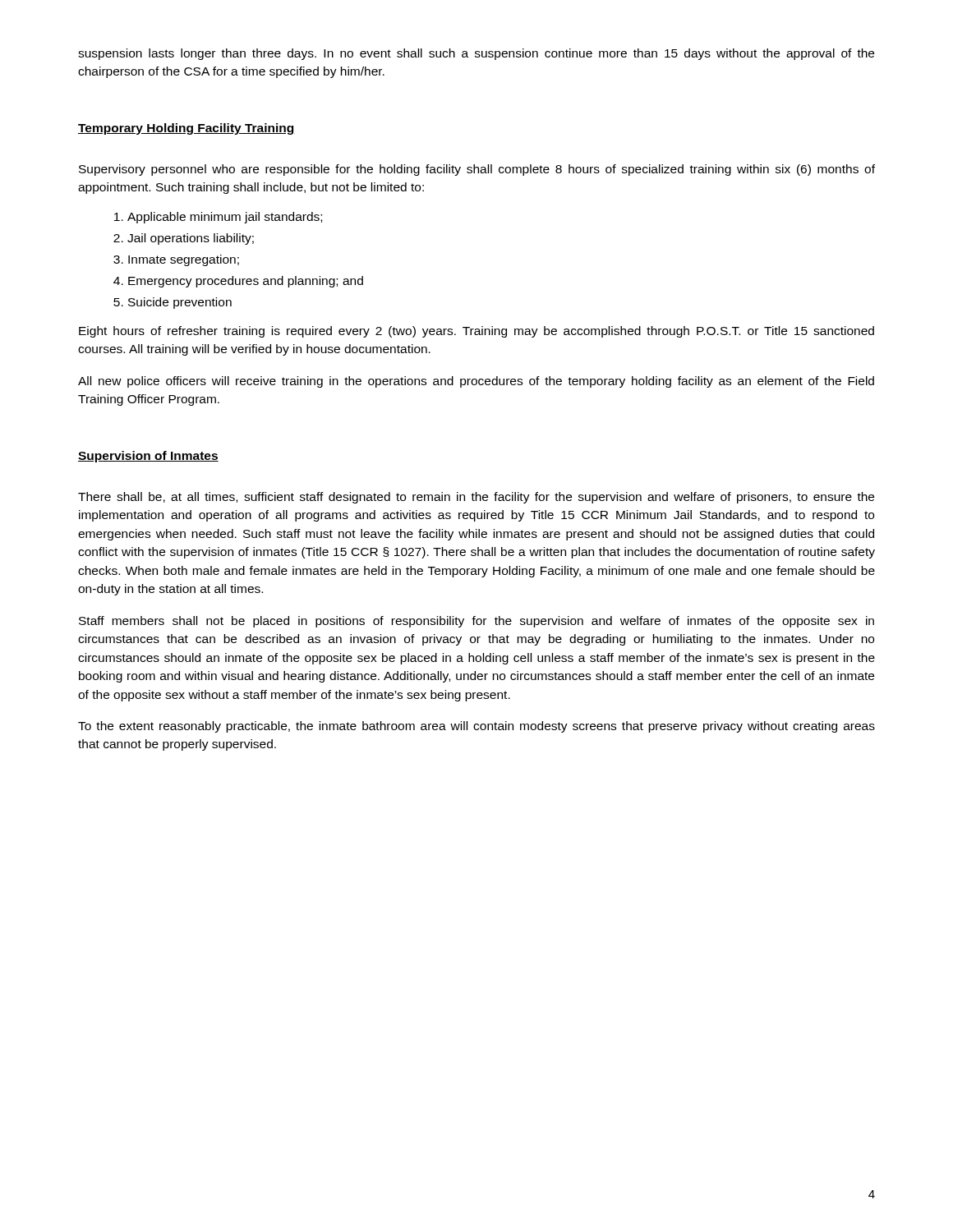
Task: Locate the text "Temporary Holding Facility Training"
Action: (x=186, y=128)
